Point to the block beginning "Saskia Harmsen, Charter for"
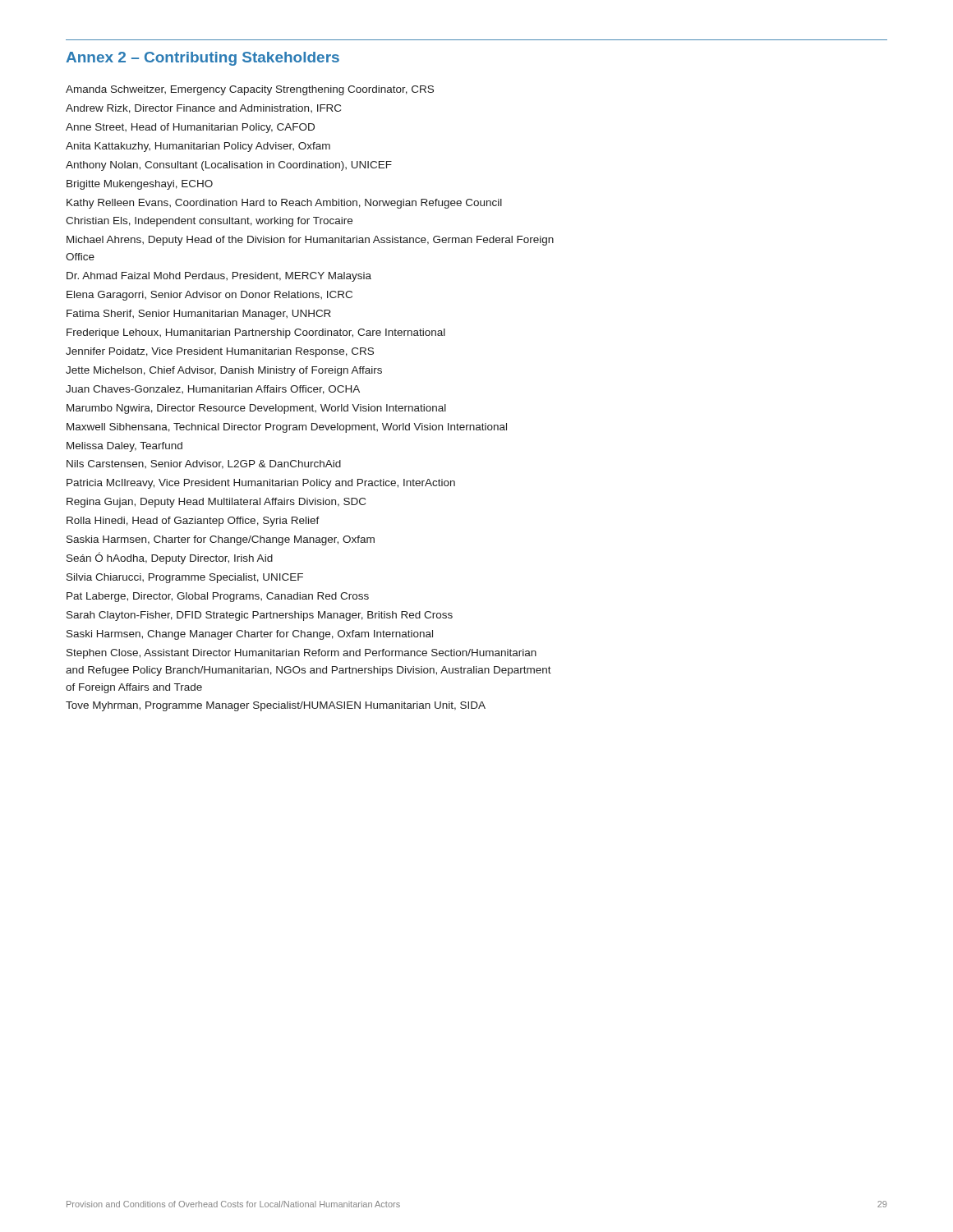Viewport: 953px width, 1232px height. pyautogui.click(x=220, y=539)
